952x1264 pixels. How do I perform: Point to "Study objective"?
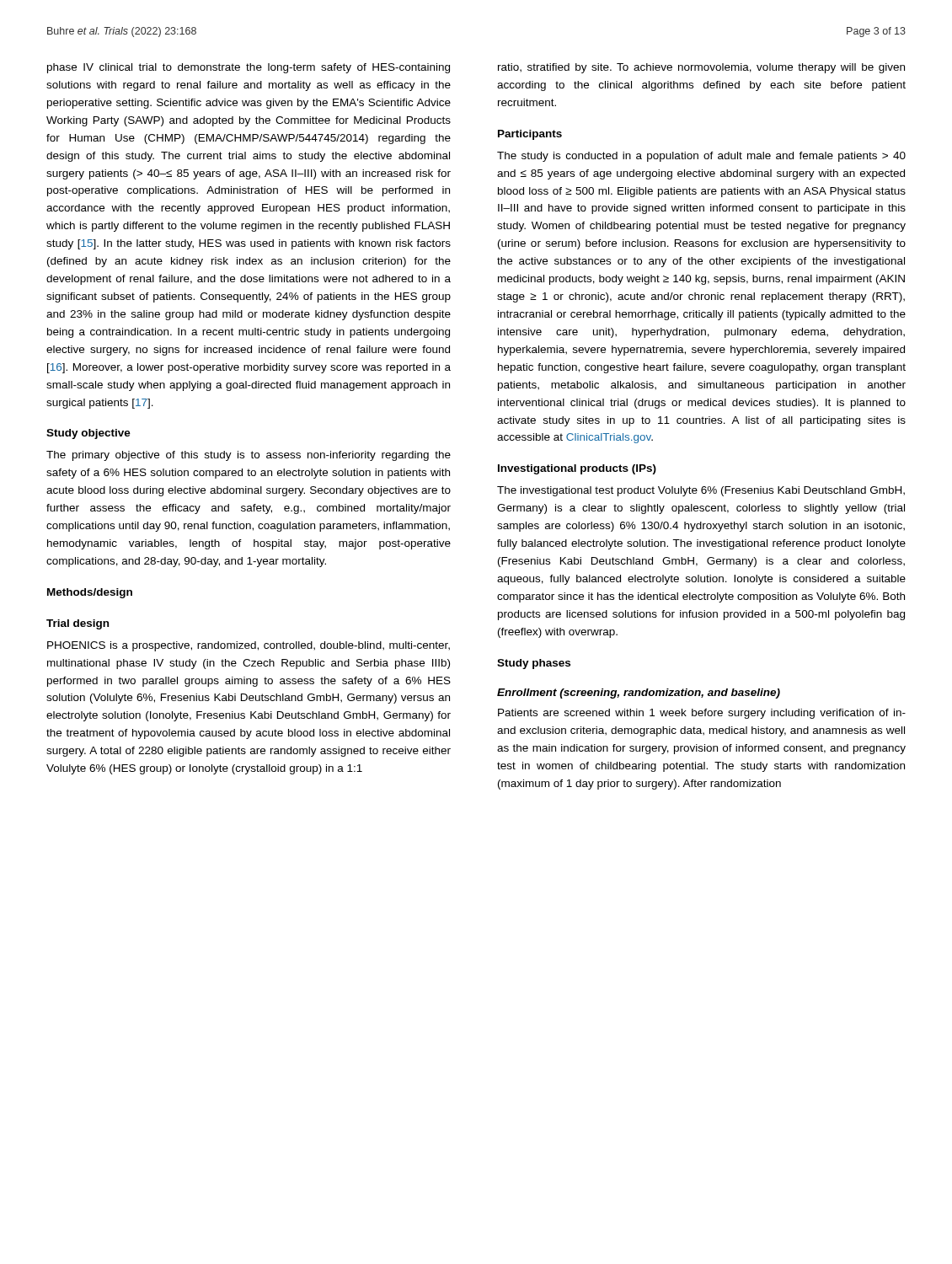88,433
